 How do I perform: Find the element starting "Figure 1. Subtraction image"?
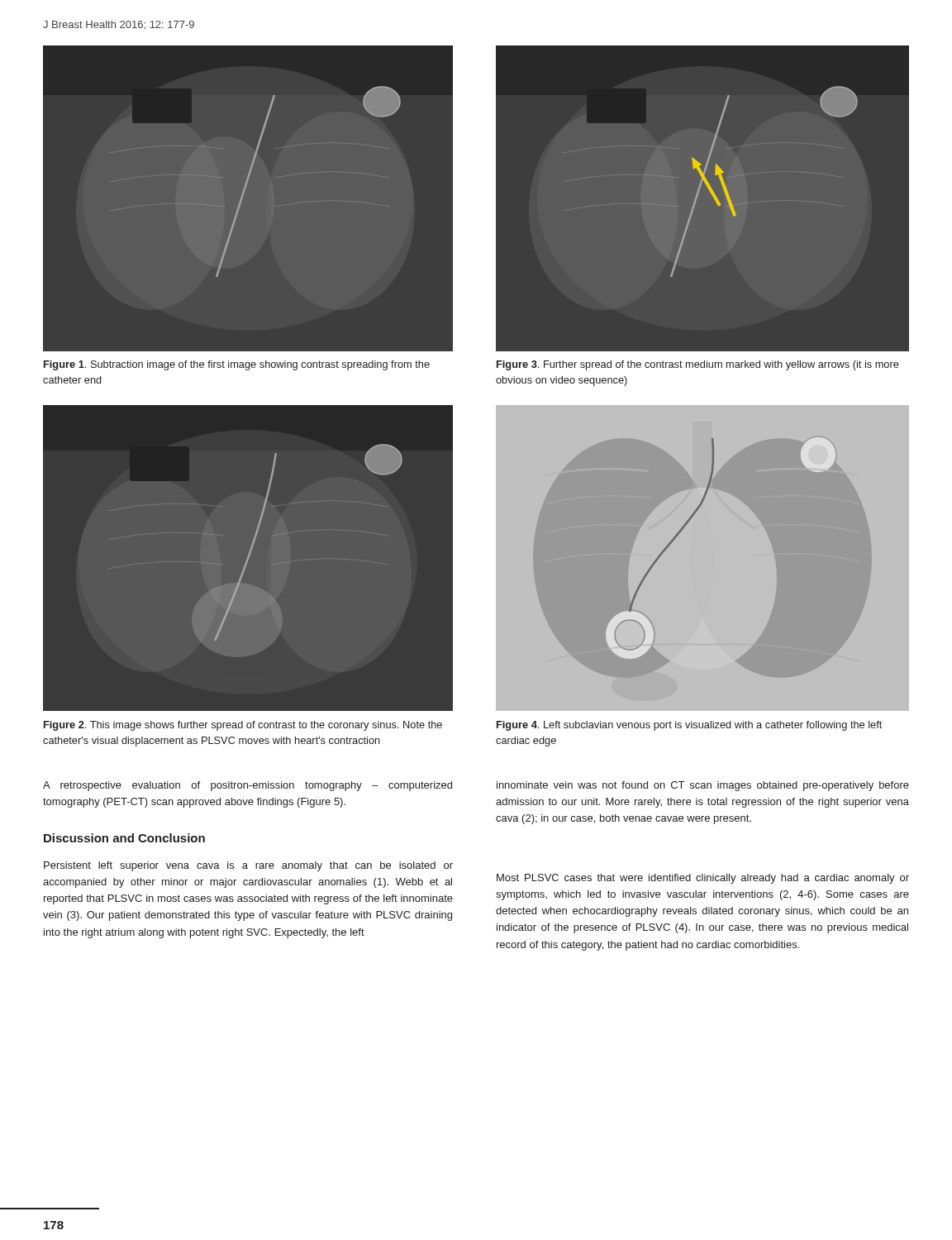236,372
